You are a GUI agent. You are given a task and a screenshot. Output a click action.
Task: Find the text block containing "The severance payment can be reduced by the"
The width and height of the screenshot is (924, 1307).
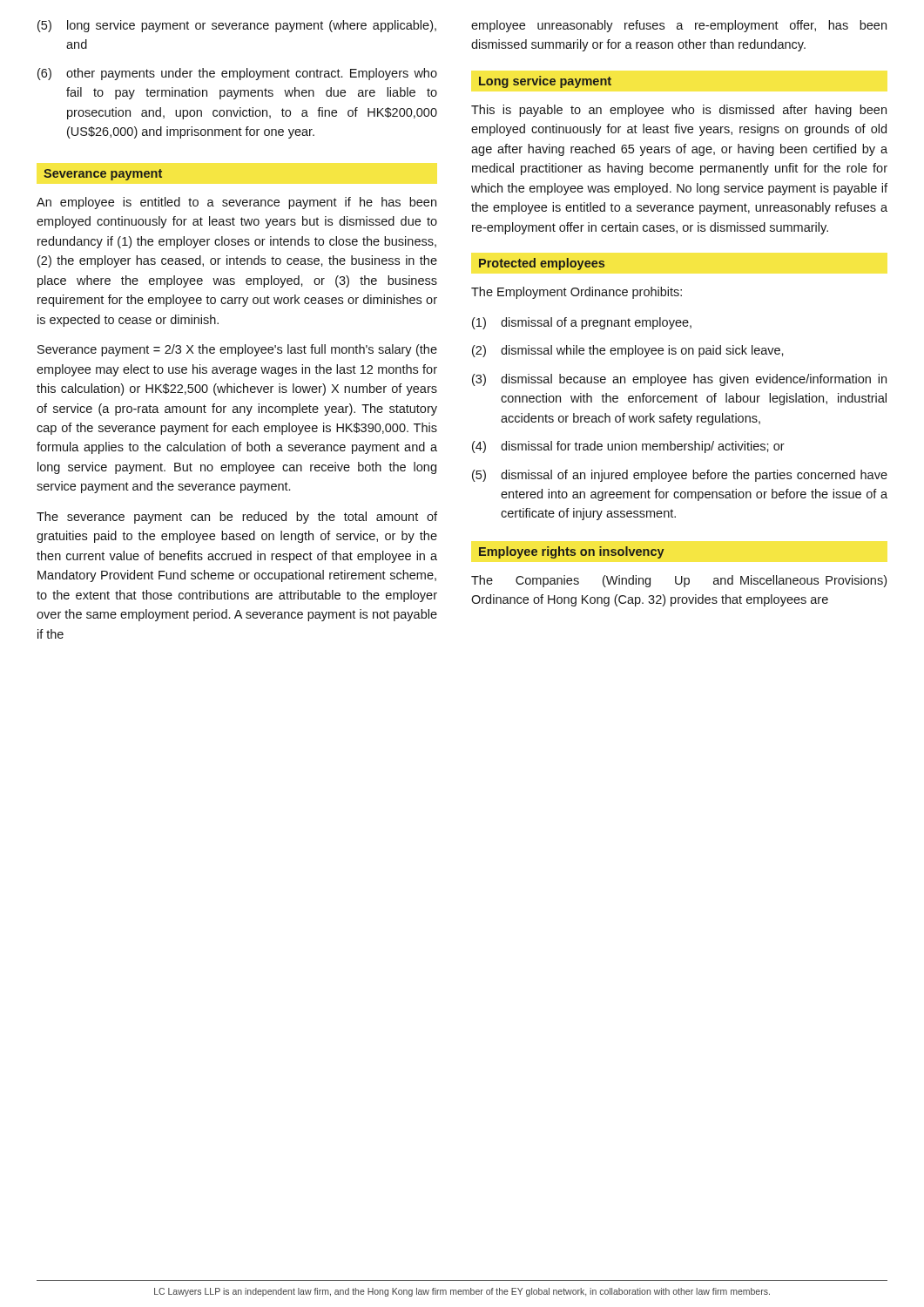point(237,576)
